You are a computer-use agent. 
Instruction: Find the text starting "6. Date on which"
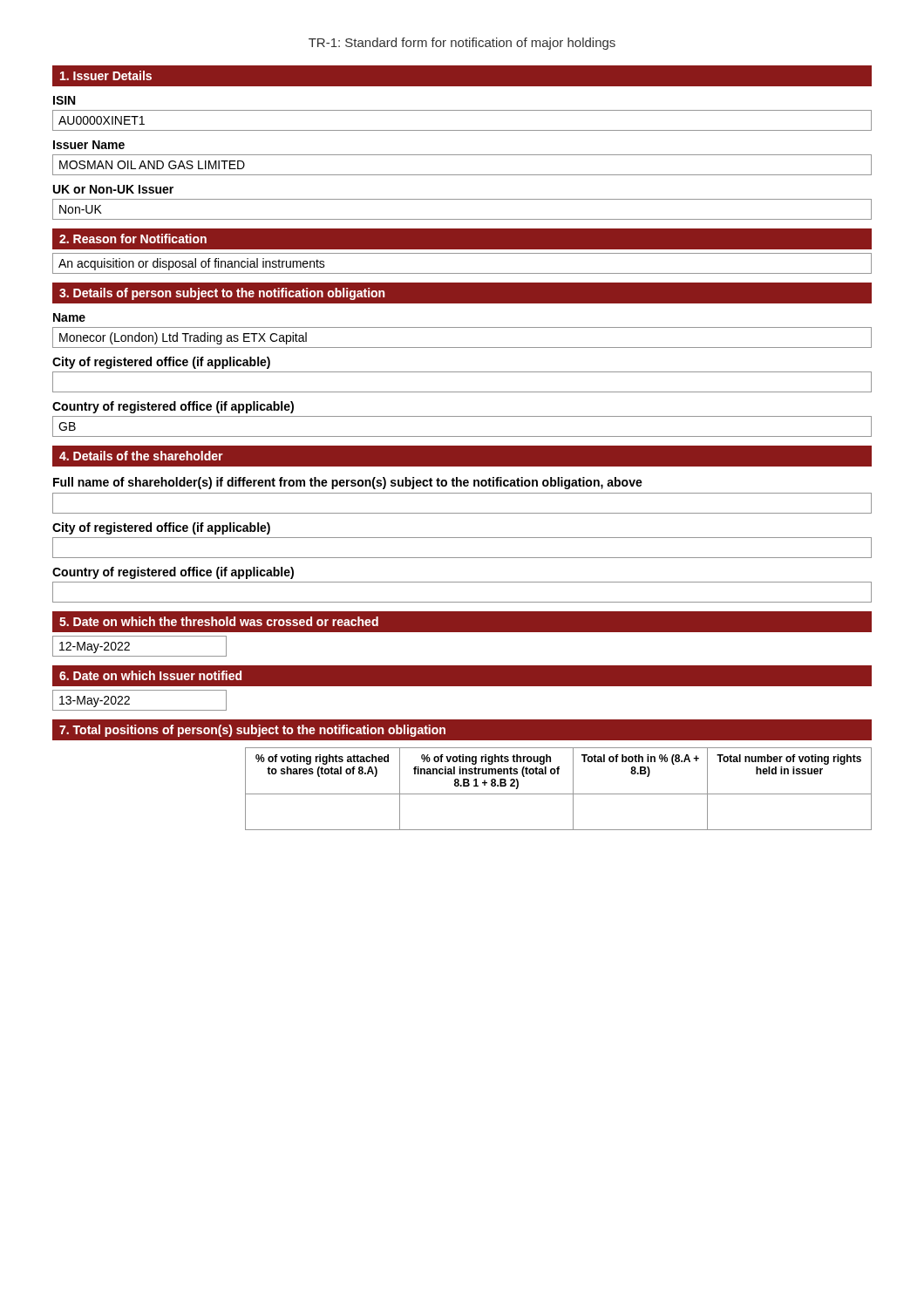click(151, 676)
